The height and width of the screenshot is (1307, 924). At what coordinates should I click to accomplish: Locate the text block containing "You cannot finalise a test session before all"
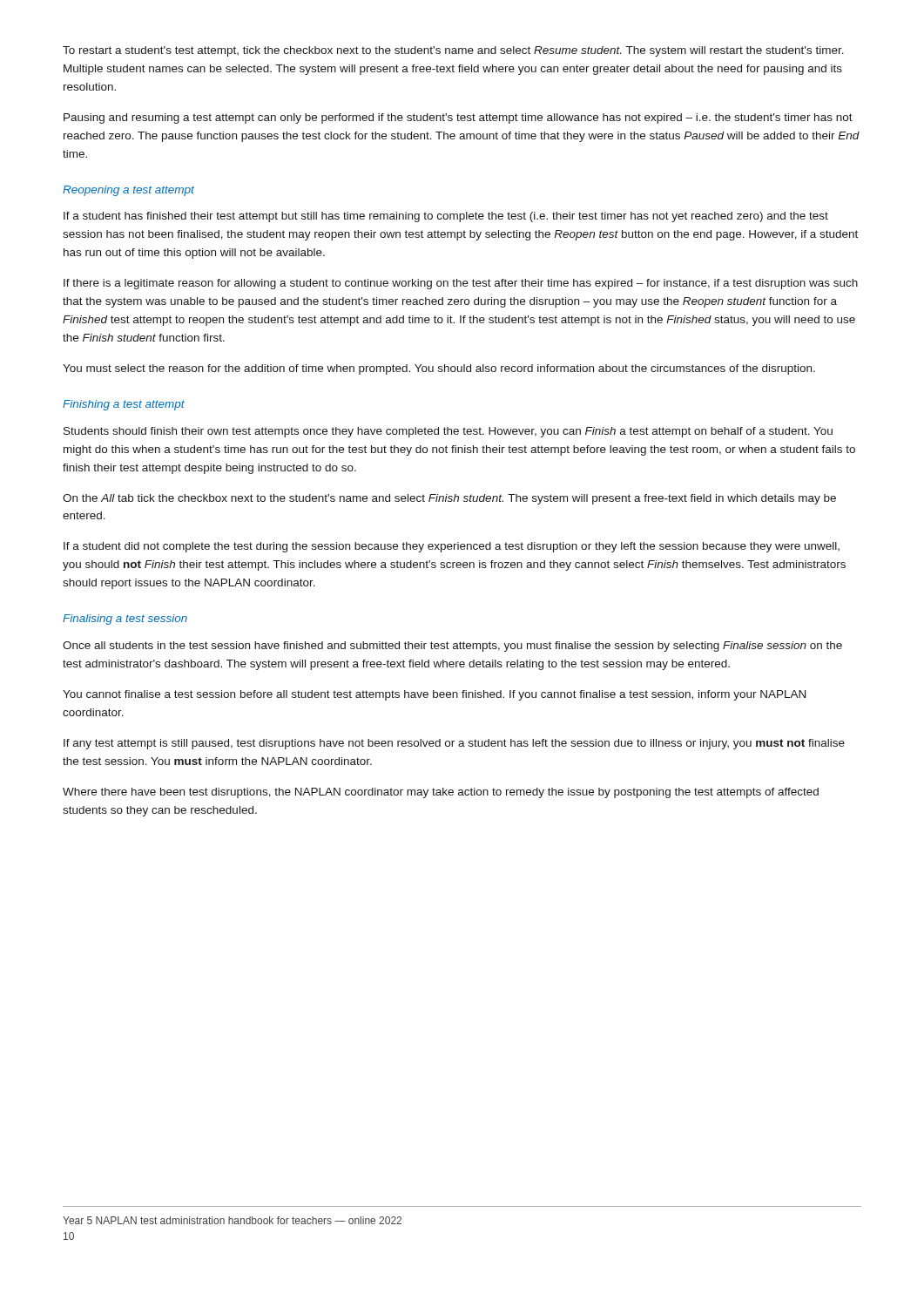(x=462, y=704)
